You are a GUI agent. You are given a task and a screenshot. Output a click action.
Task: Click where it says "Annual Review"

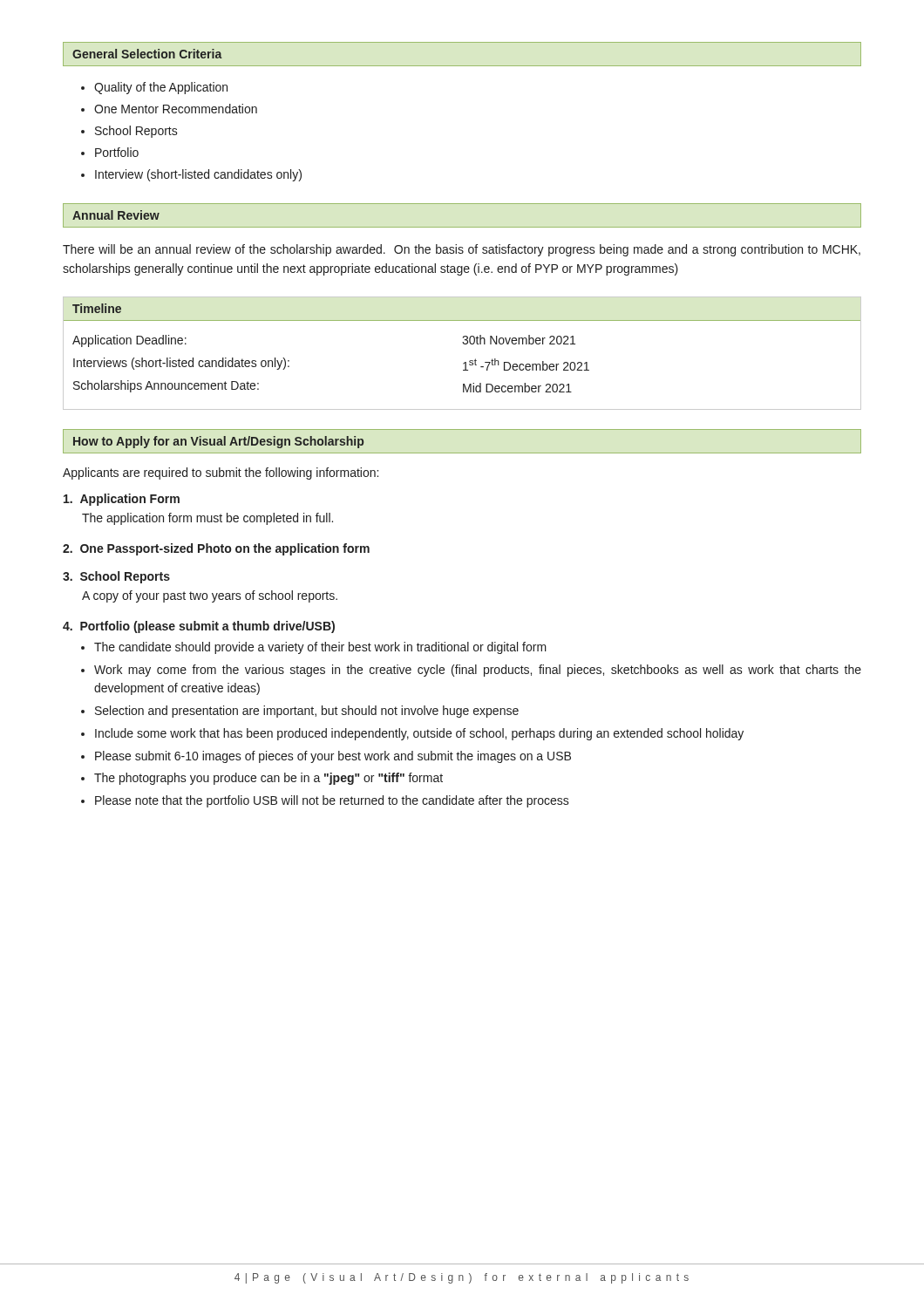116,215
